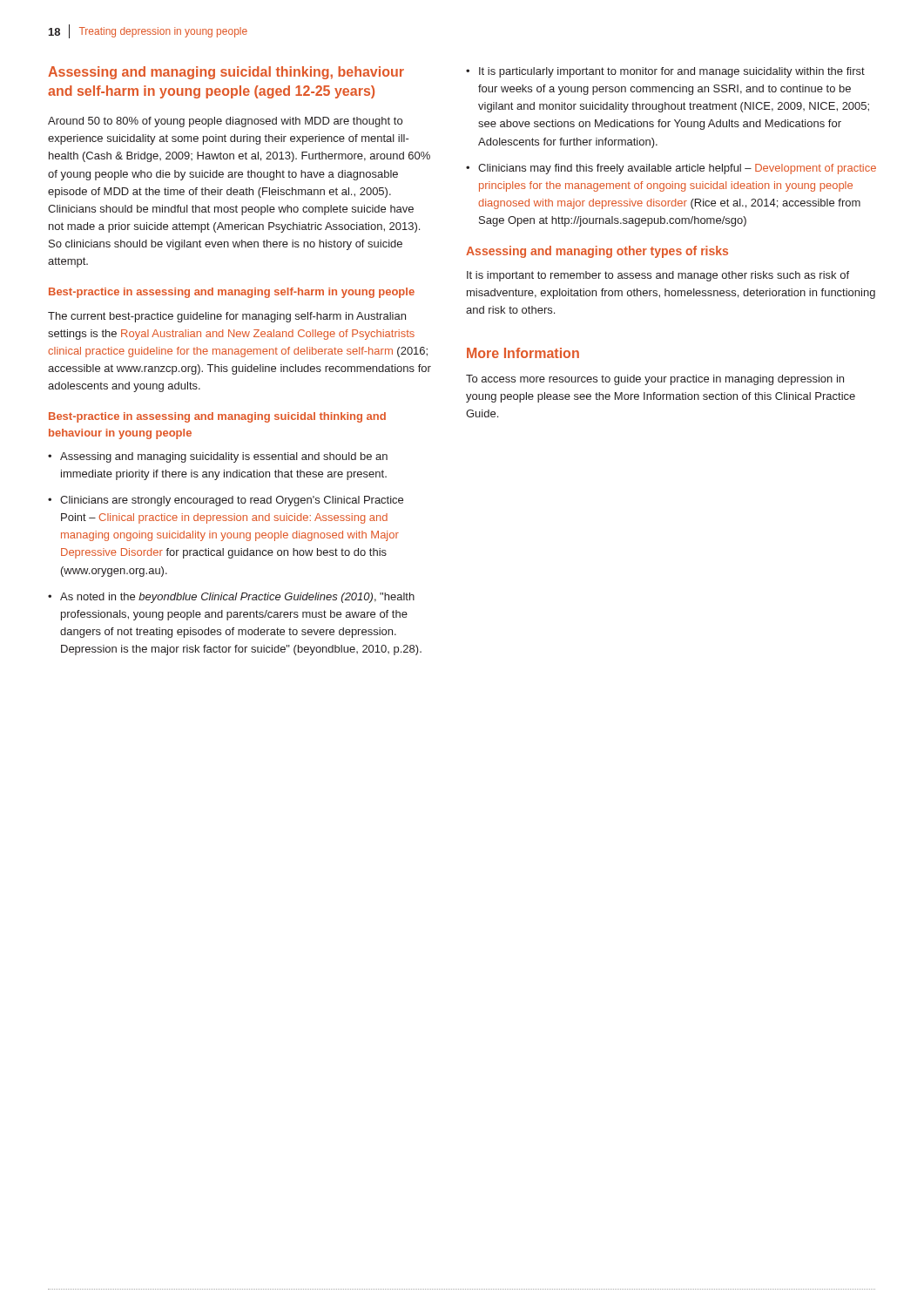Click on the section header that reads "Best-practice in assessing and managing self-harm in"
Image resolution: width=924 pixels, height=1307 pixels.
click(x=239, y=292)
